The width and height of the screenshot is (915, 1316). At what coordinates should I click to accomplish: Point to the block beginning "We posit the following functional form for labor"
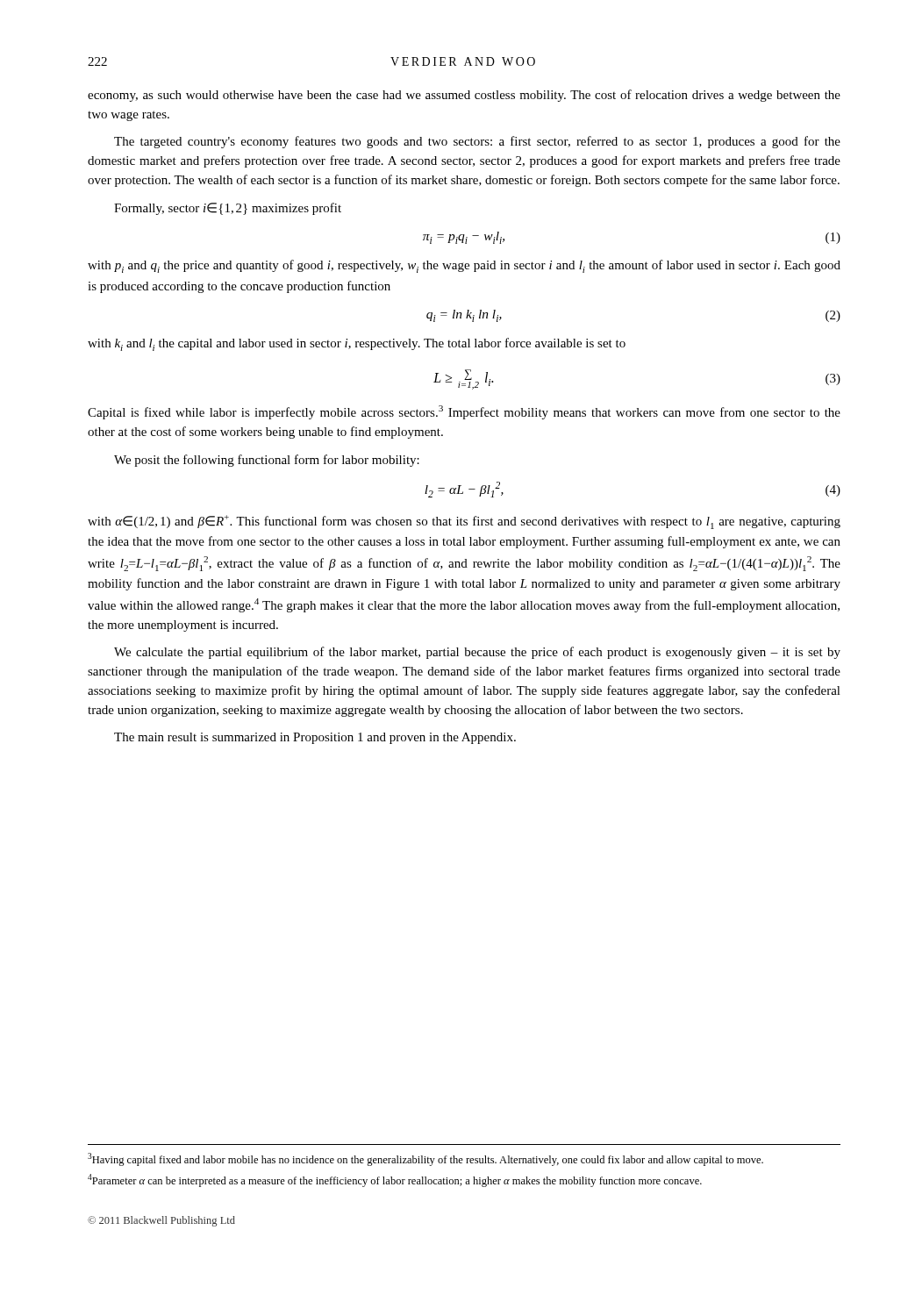(267, 461)
